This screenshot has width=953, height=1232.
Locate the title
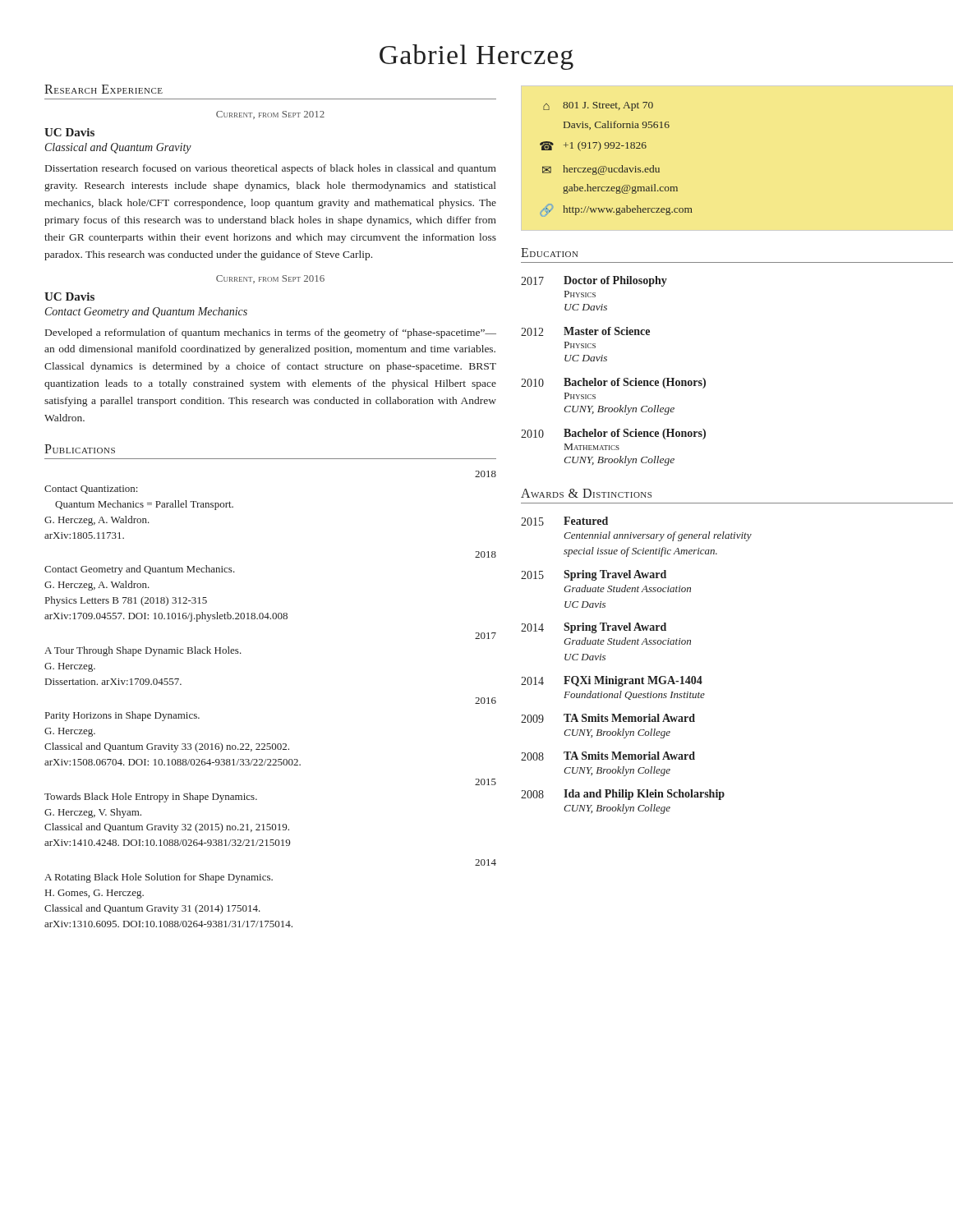[x=476, y=55]
